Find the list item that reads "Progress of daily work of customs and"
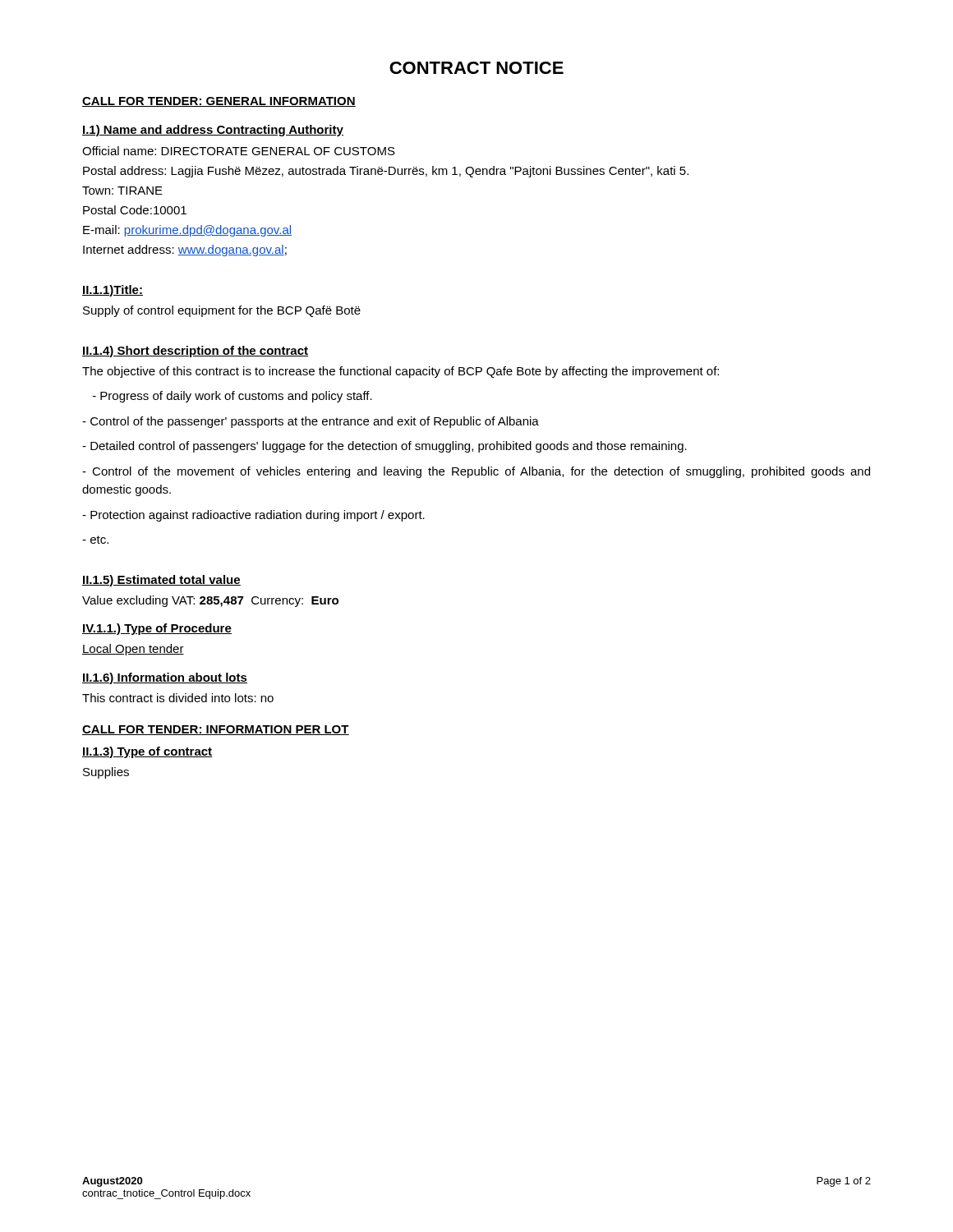The image size is (953, 1232). [x=231, y=395]
